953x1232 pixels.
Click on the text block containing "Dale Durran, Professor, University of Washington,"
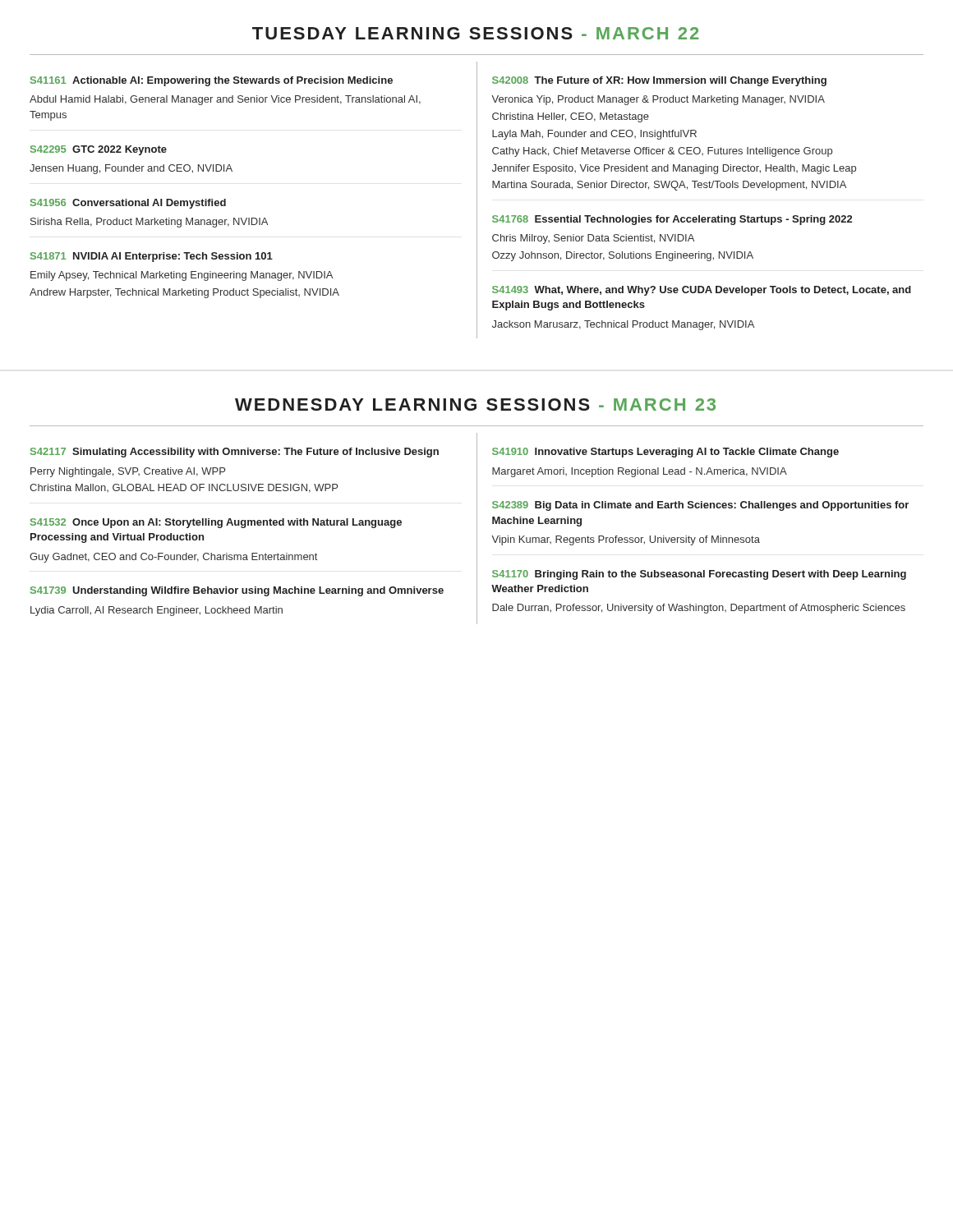(699, 607)
